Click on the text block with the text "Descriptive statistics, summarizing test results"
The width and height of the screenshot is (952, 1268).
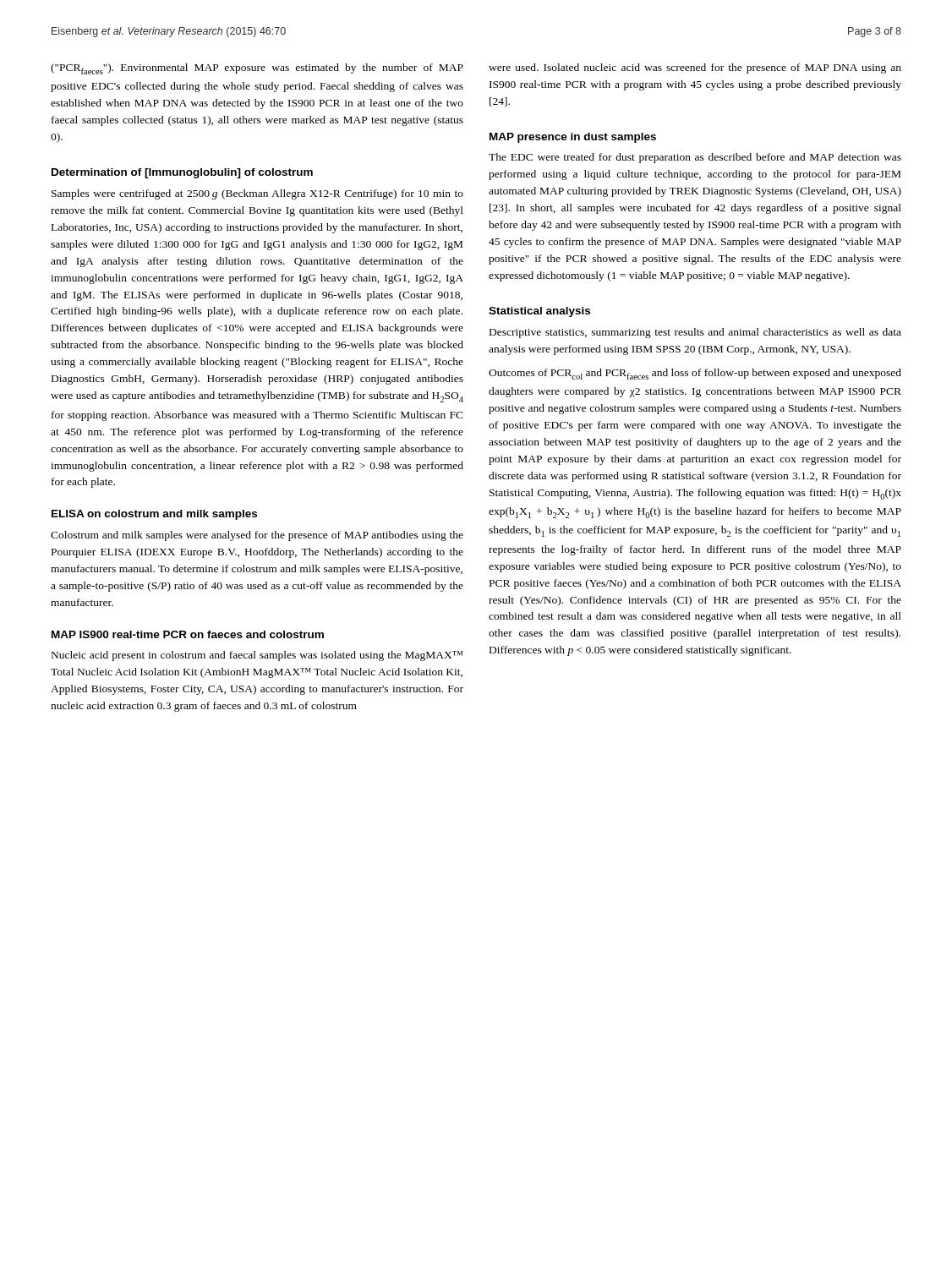[x=695, y=340]
